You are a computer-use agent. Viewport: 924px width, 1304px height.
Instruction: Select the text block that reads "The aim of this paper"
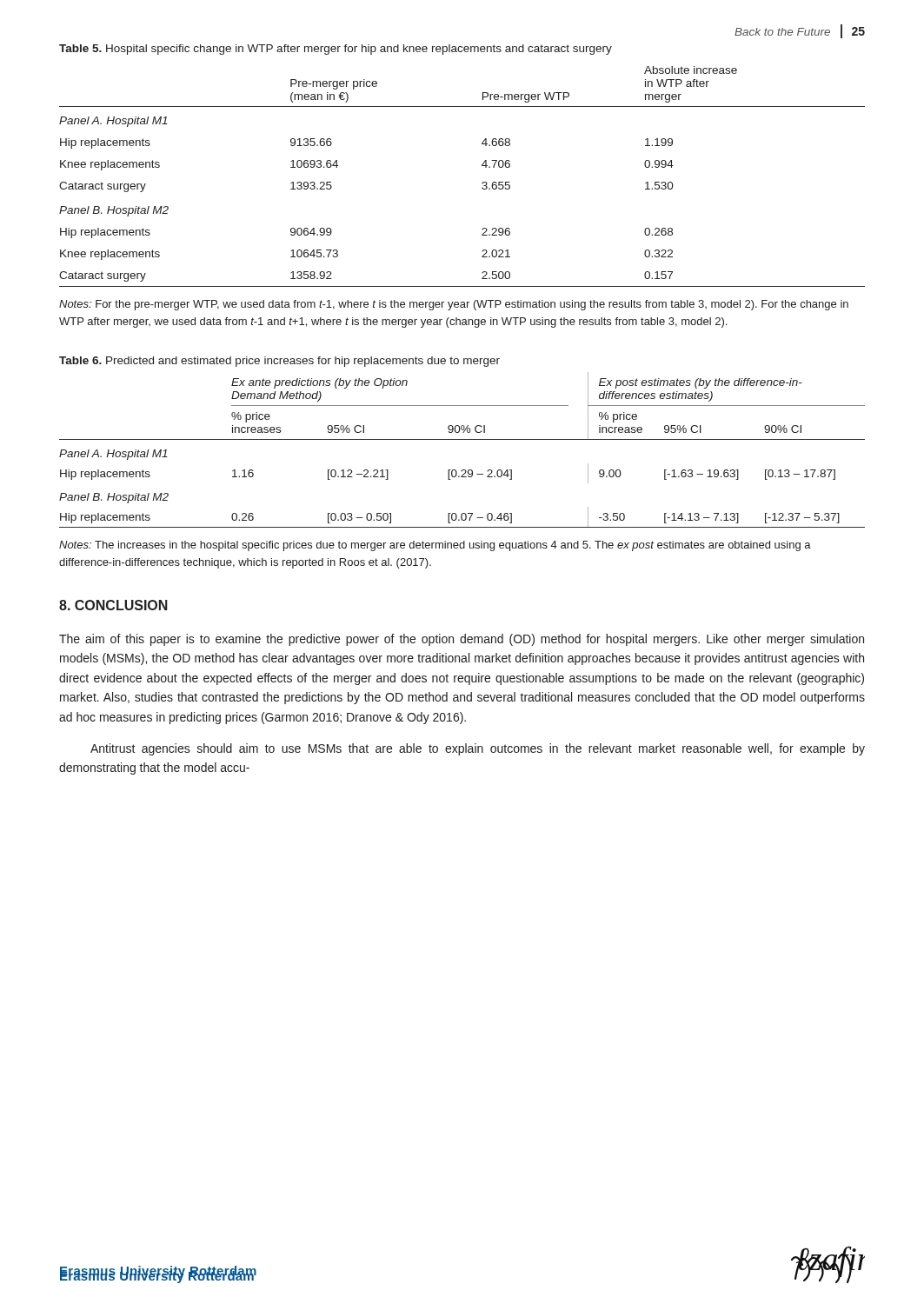pyautogui.click(x=462, y=678)
